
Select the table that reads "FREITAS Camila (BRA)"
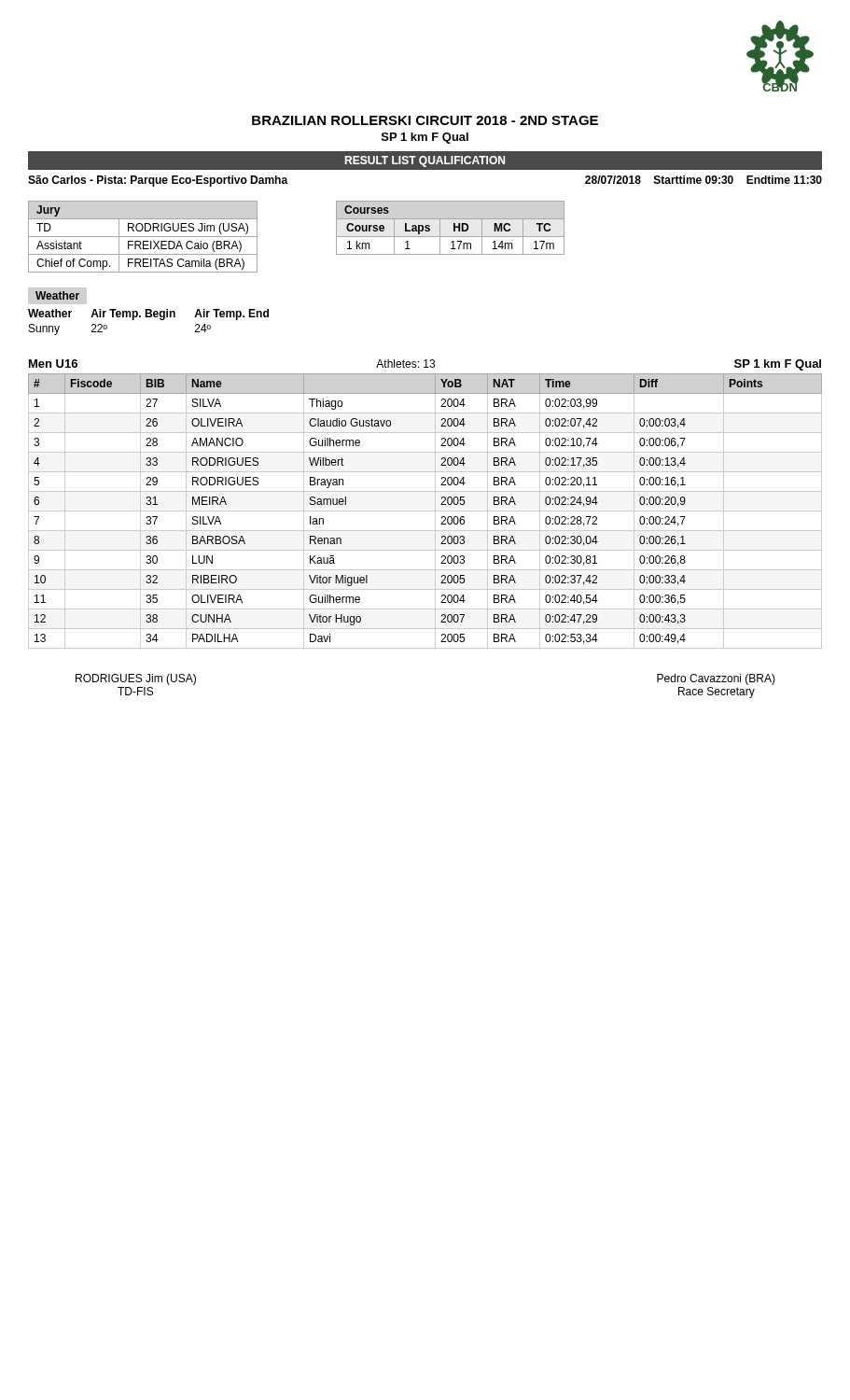(143, 237)
